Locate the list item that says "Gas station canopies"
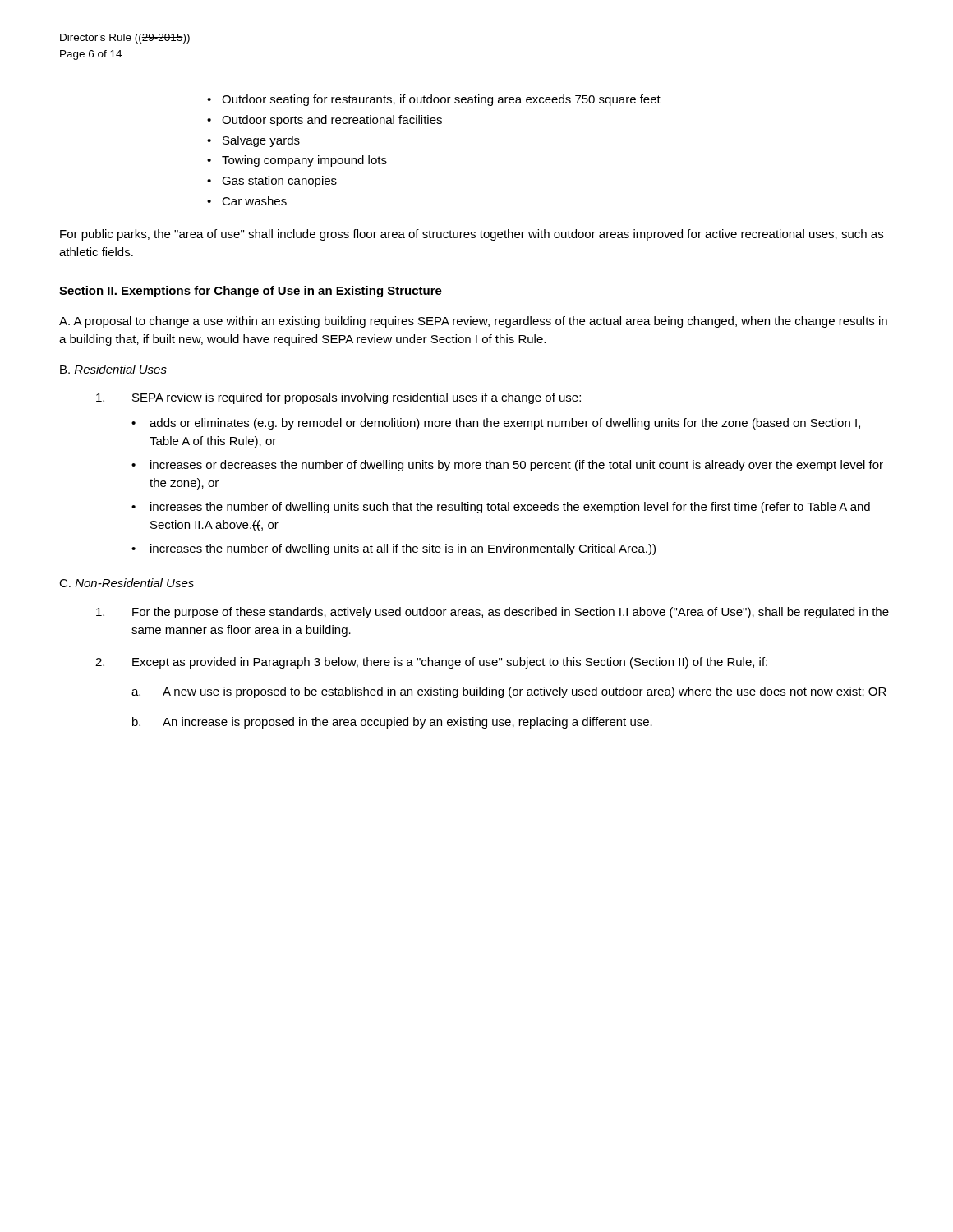 279,180
